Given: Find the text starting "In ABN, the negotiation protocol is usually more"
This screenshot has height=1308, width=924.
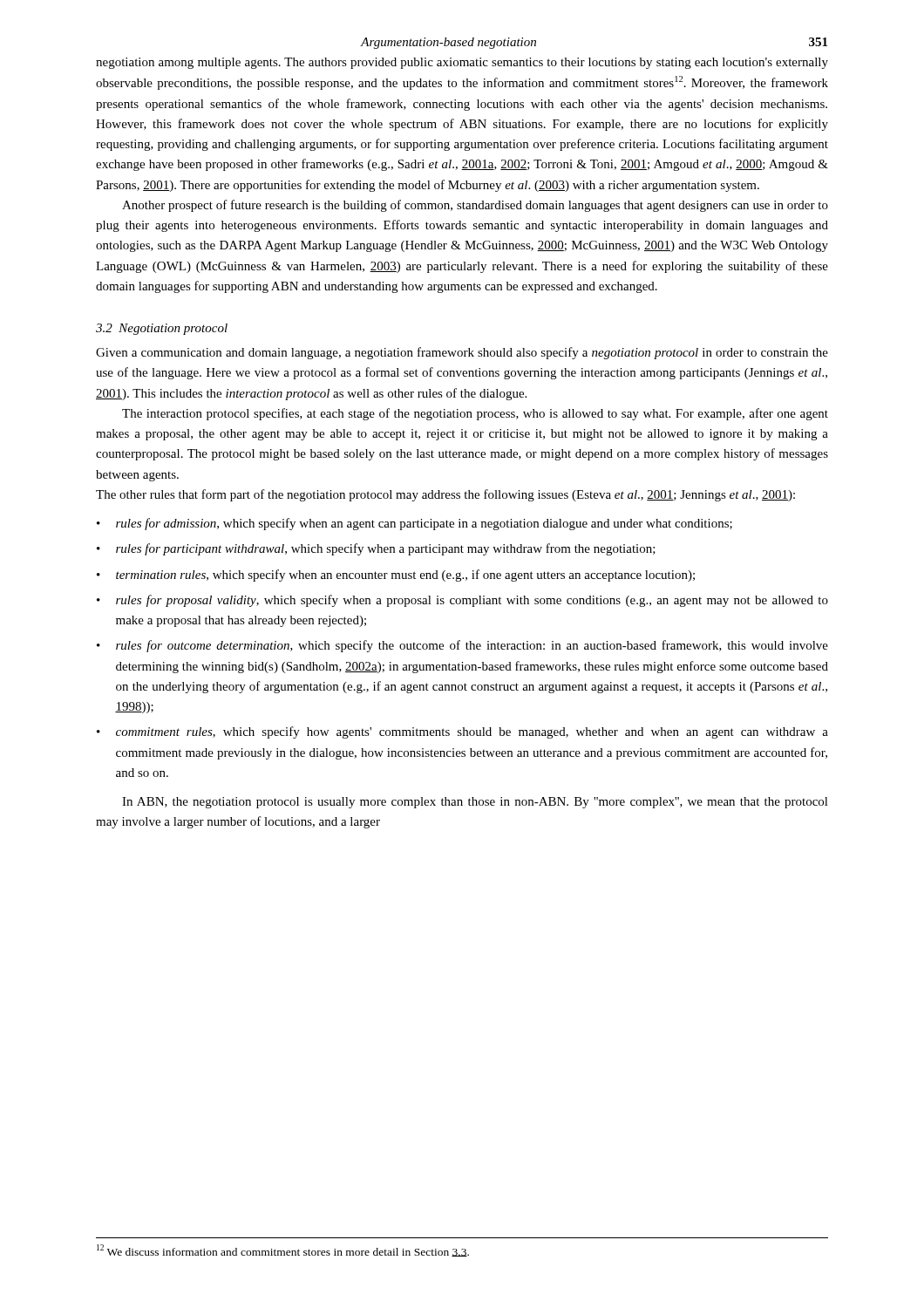Looking at the screenshot, I should click(x=462, y=812).
